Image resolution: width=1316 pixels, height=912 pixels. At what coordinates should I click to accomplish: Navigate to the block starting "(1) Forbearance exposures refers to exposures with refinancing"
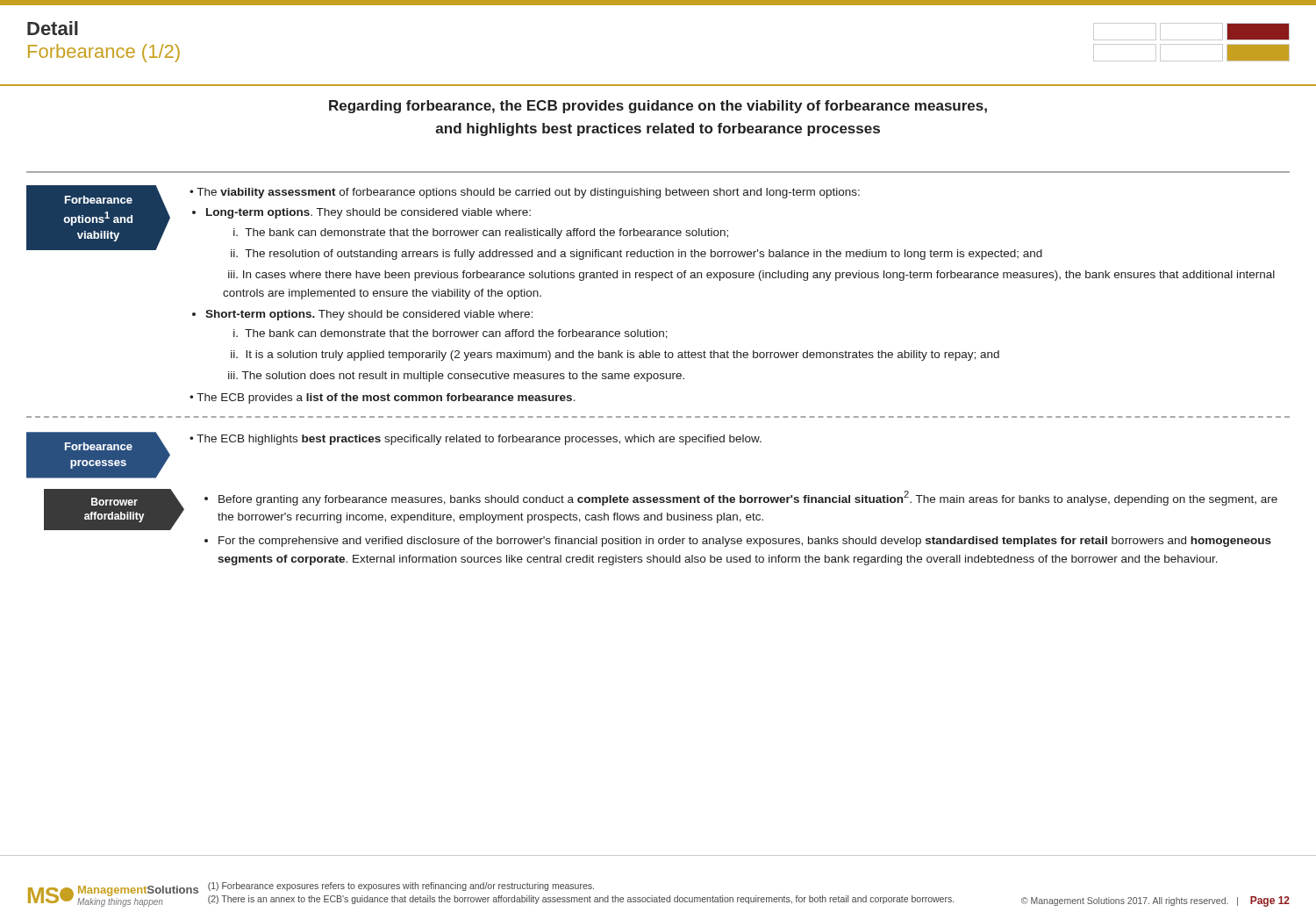tap(614, 893)
